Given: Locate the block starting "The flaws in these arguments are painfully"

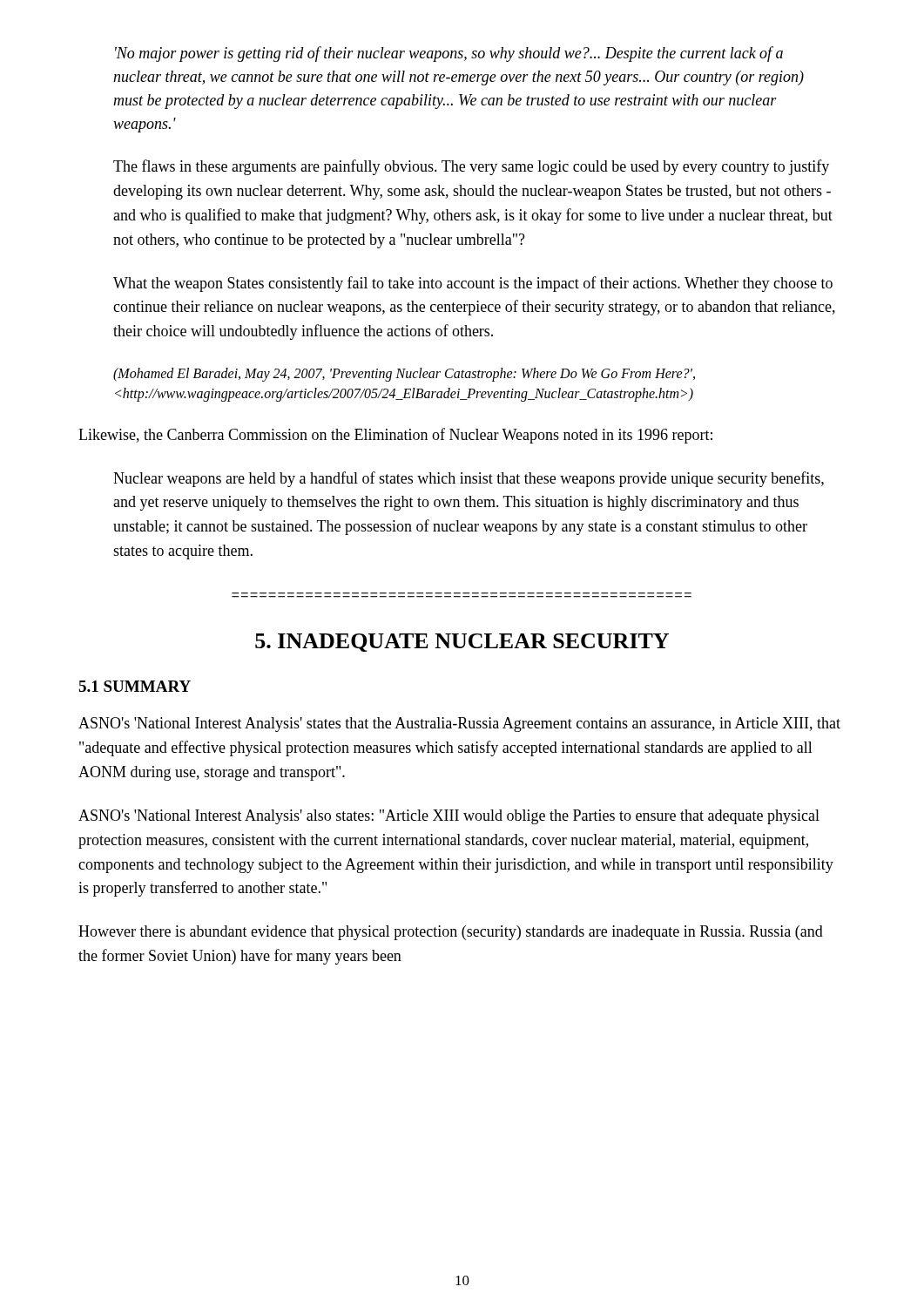Looking at the screenshot, I should pyautogui.click(x=473, y=203).
